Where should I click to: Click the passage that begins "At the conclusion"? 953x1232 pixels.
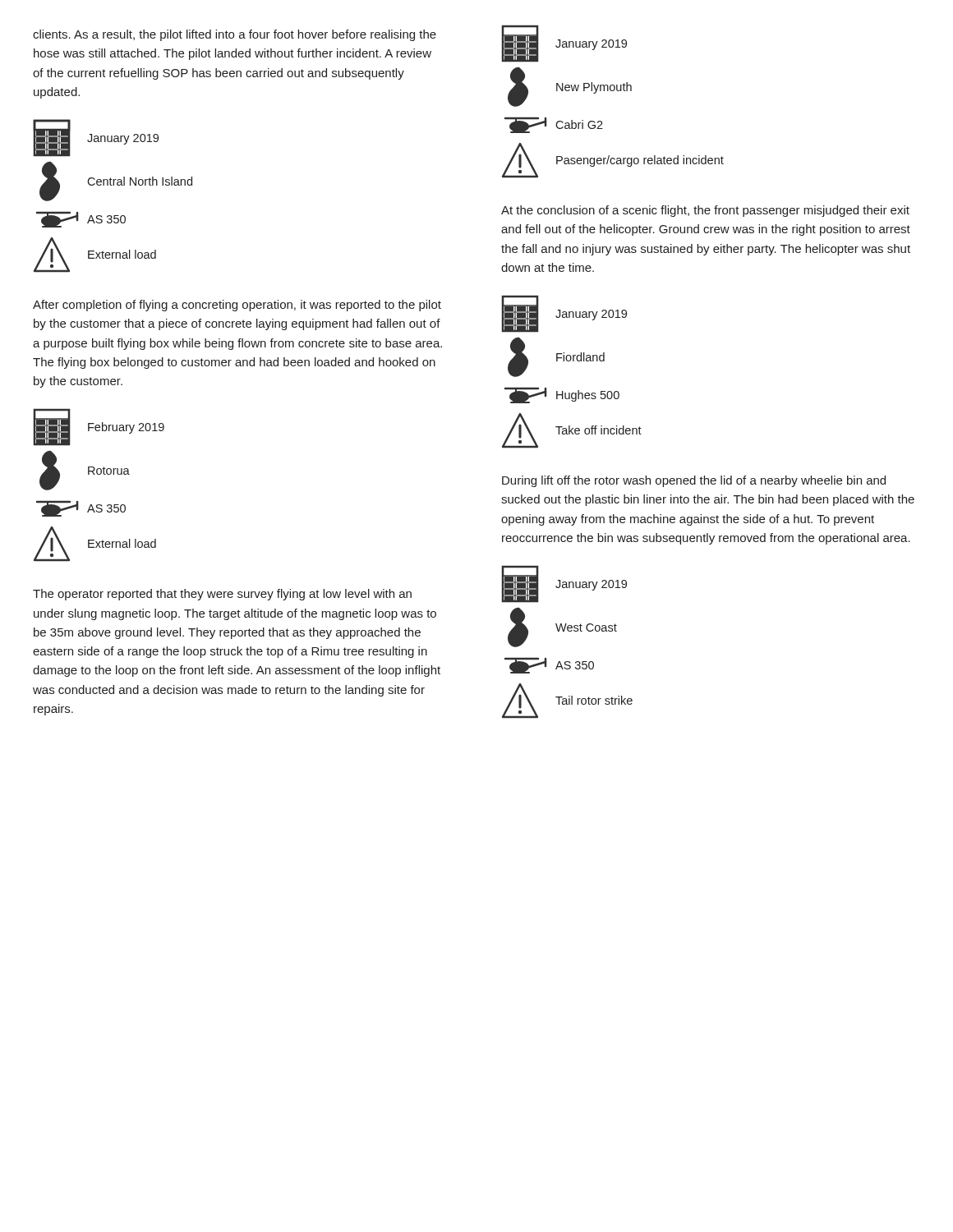pos(706,239)
